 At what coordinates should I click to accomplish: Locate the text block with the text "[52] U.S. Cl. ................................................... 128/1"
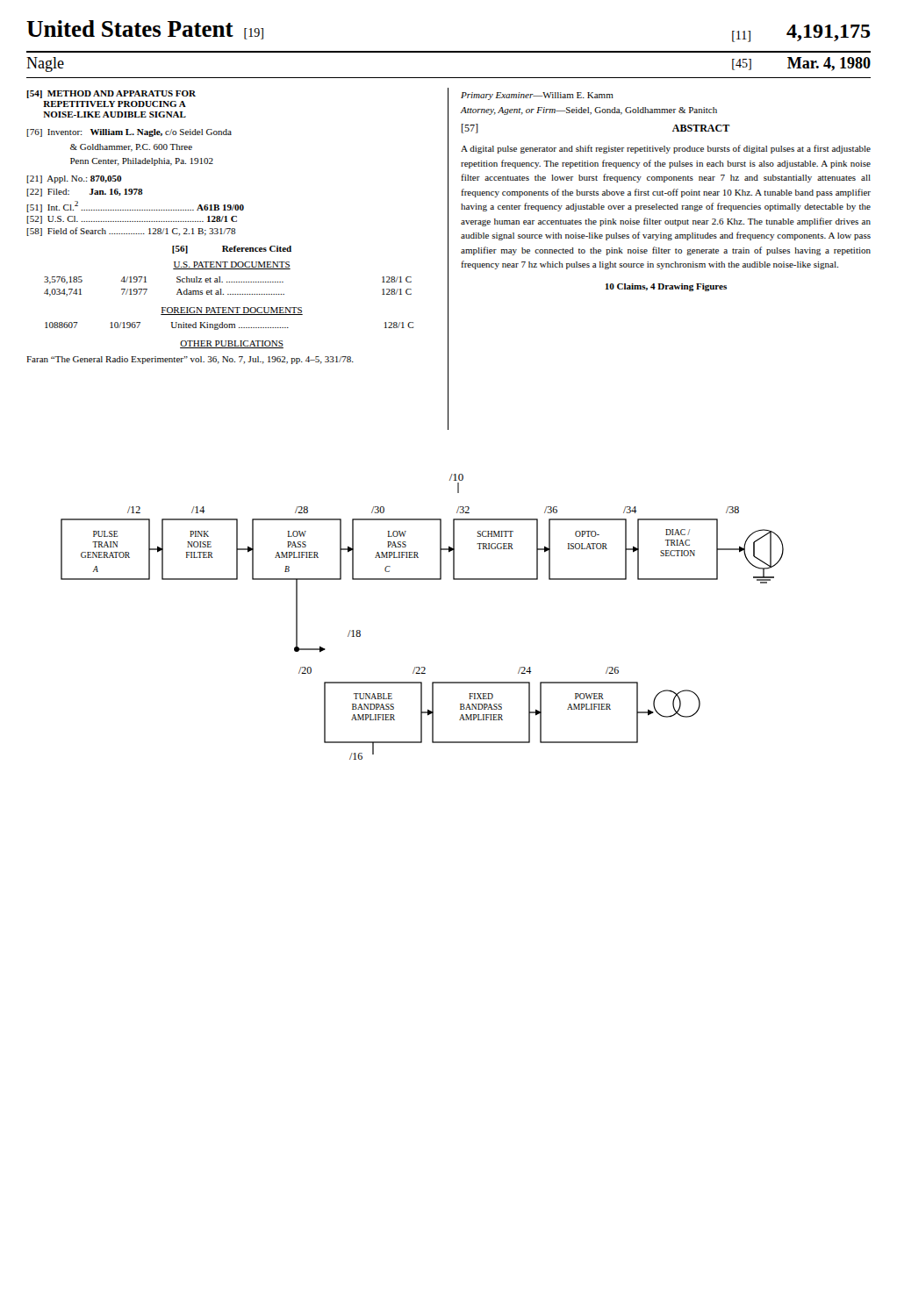(x=132, y=219)
